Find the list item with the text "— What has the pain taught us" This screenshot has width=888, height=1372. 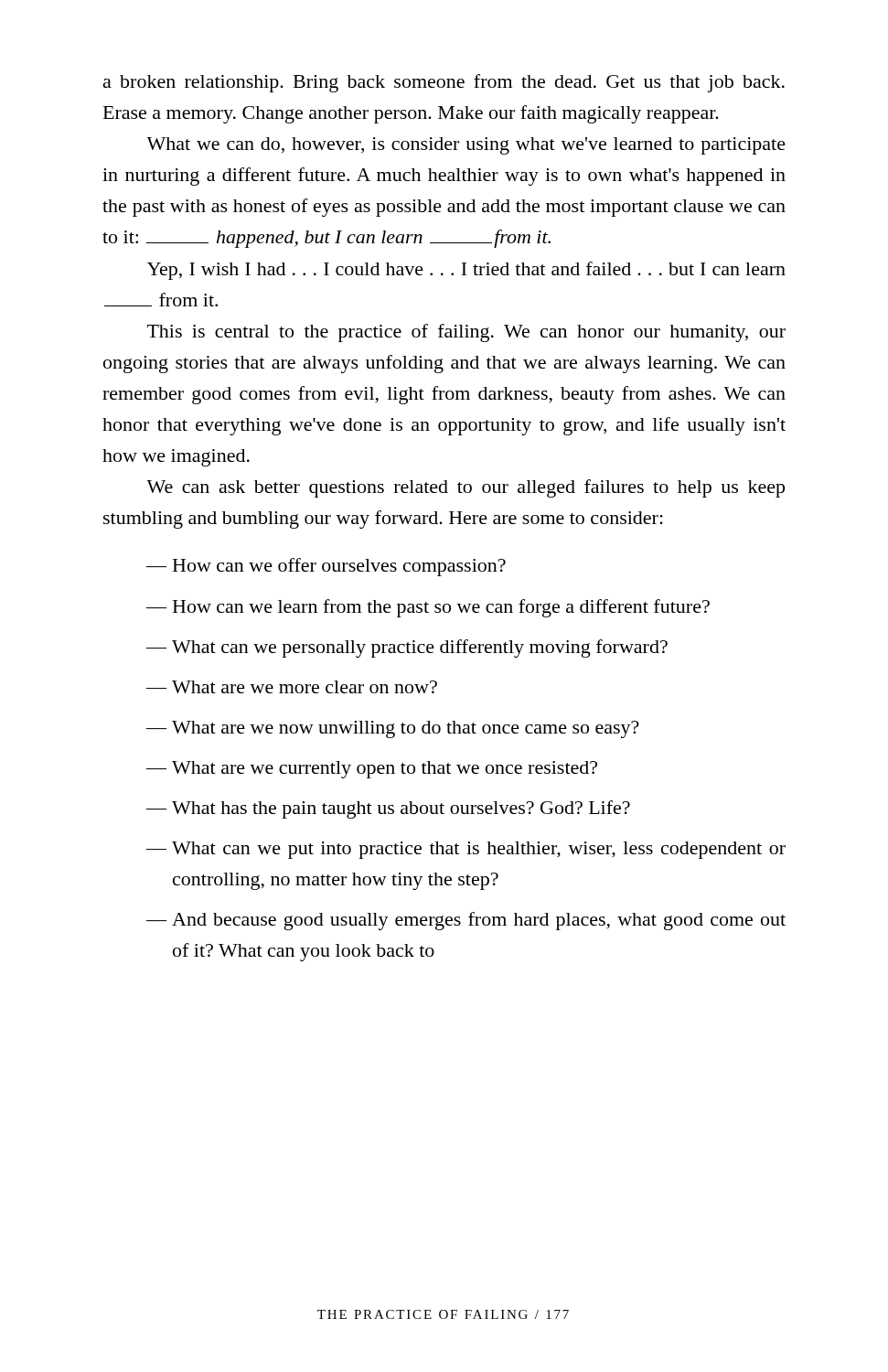click(444, 808)
